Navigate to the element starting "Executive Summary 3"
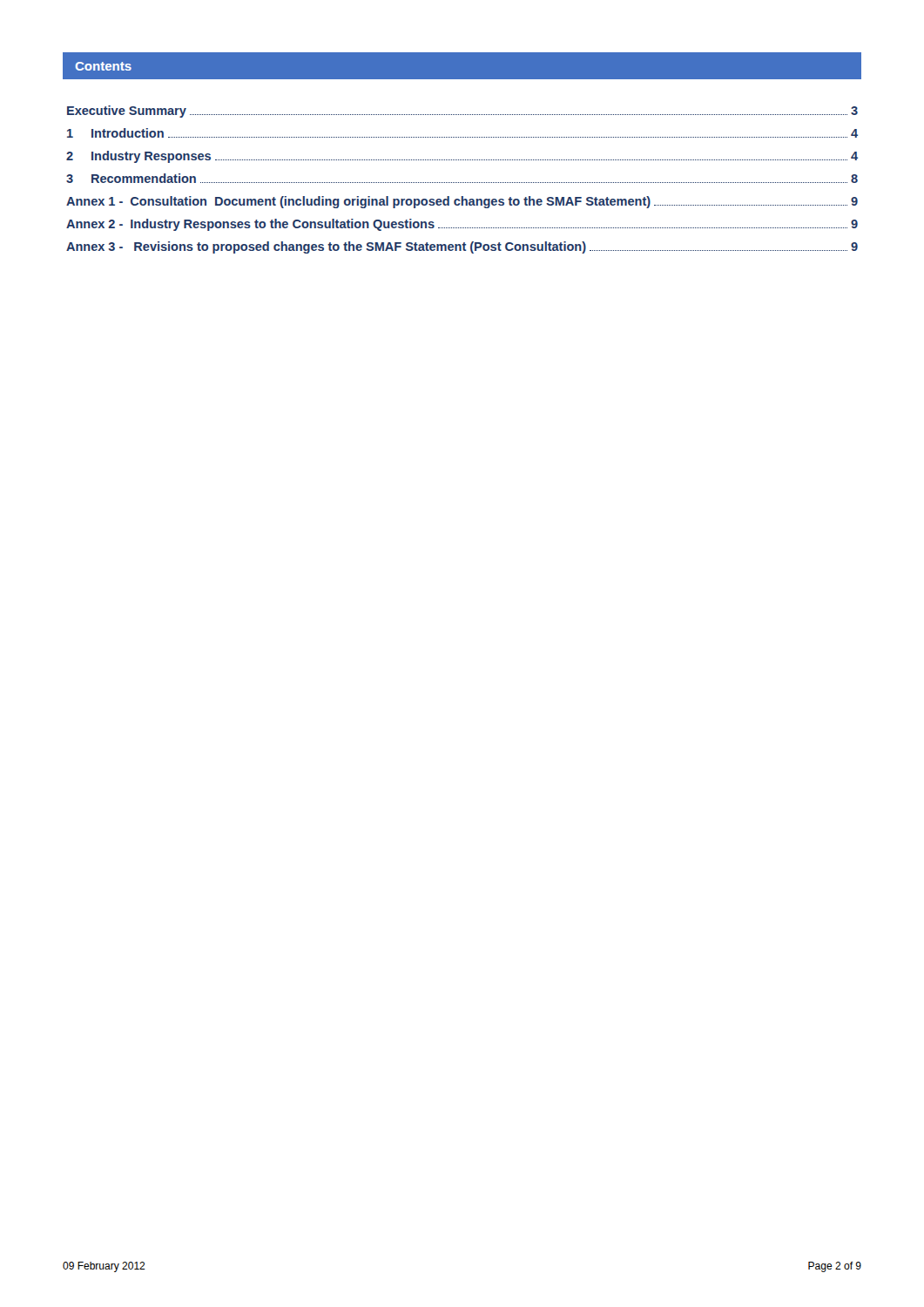The height and width of the screenshot is (1307, 924). 462,111
